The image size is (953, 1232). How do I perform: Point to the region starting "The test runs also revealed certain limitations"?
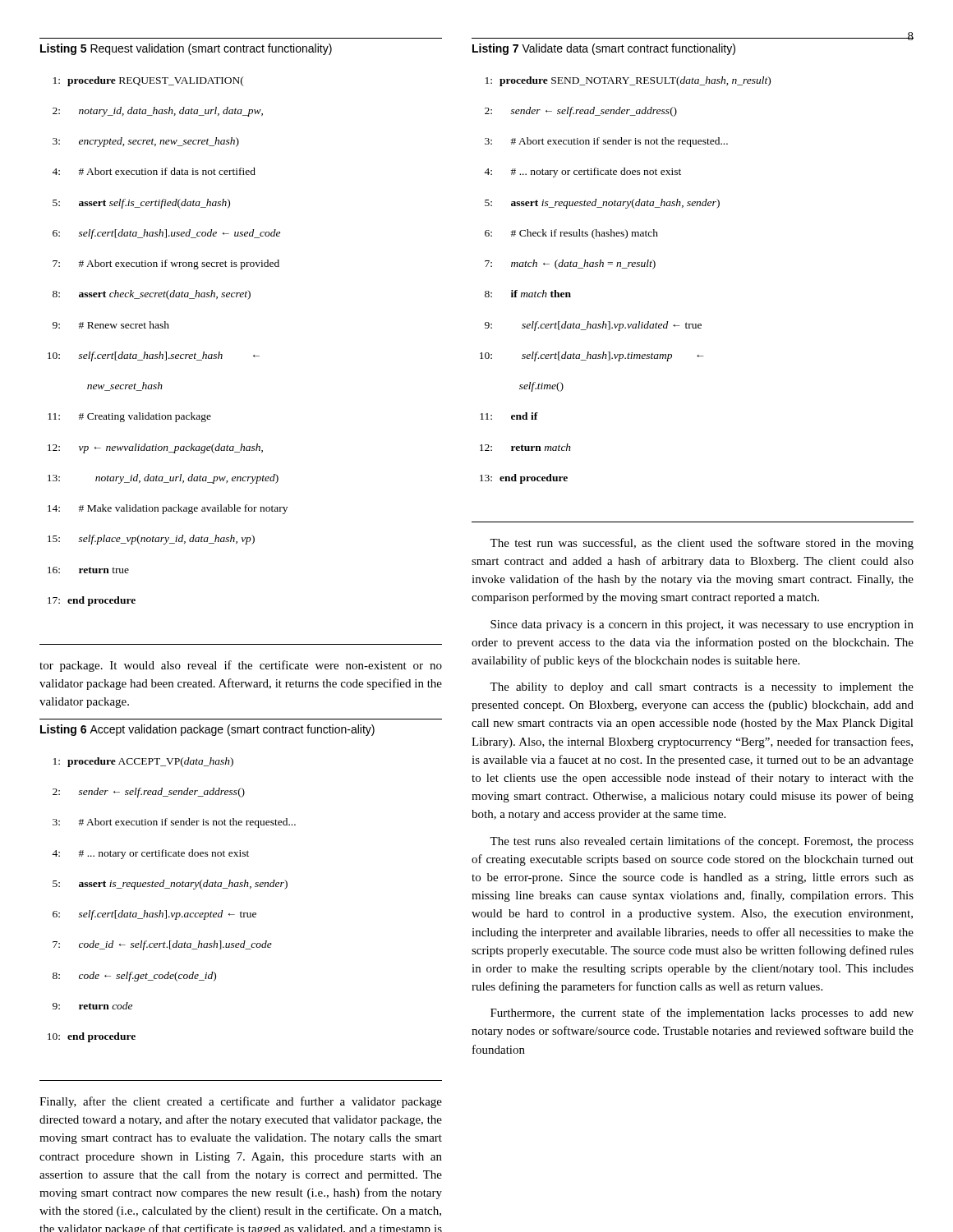click(x=693, y=914)
